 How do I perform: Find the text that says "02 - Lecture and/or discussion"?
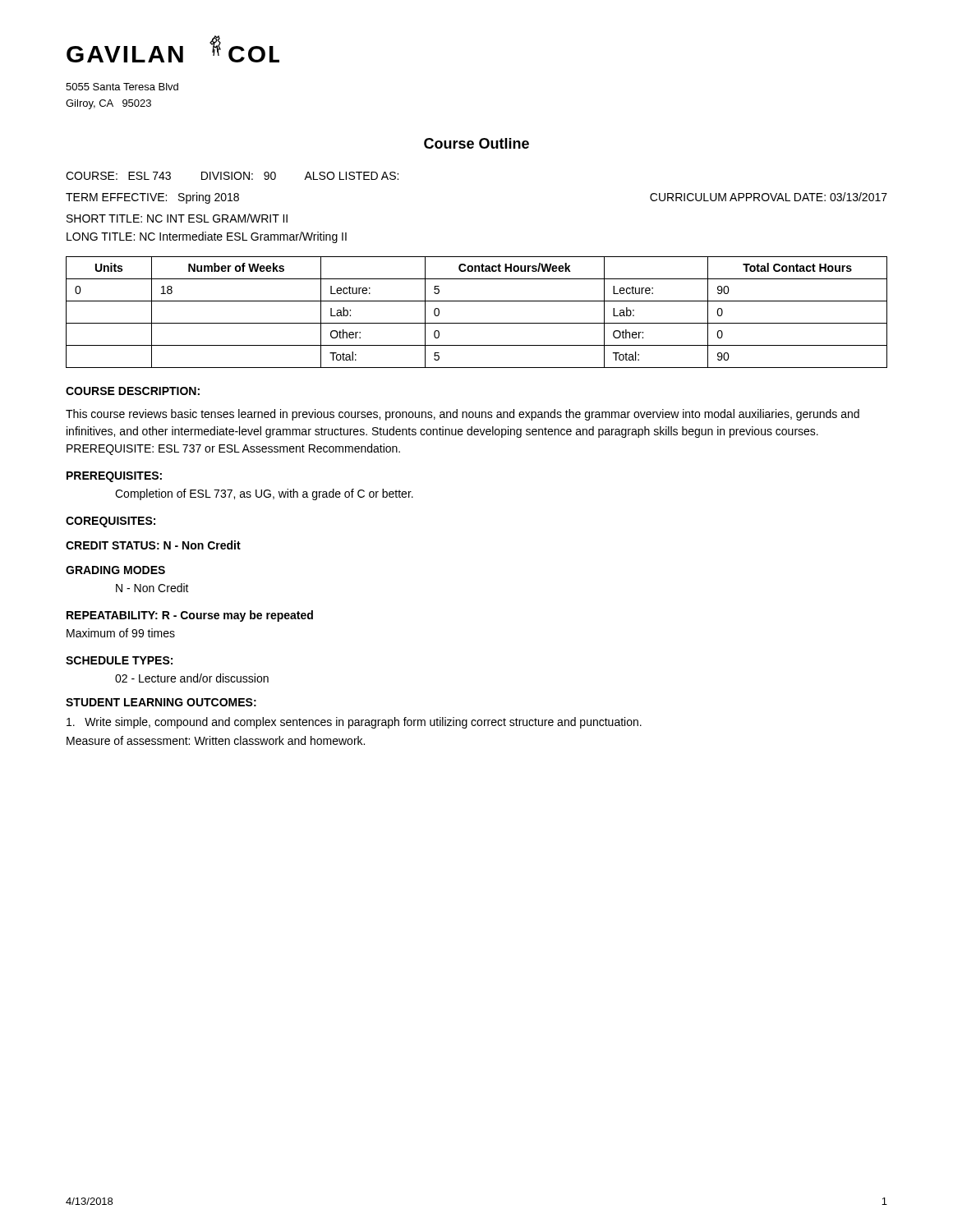pos(192,678)
